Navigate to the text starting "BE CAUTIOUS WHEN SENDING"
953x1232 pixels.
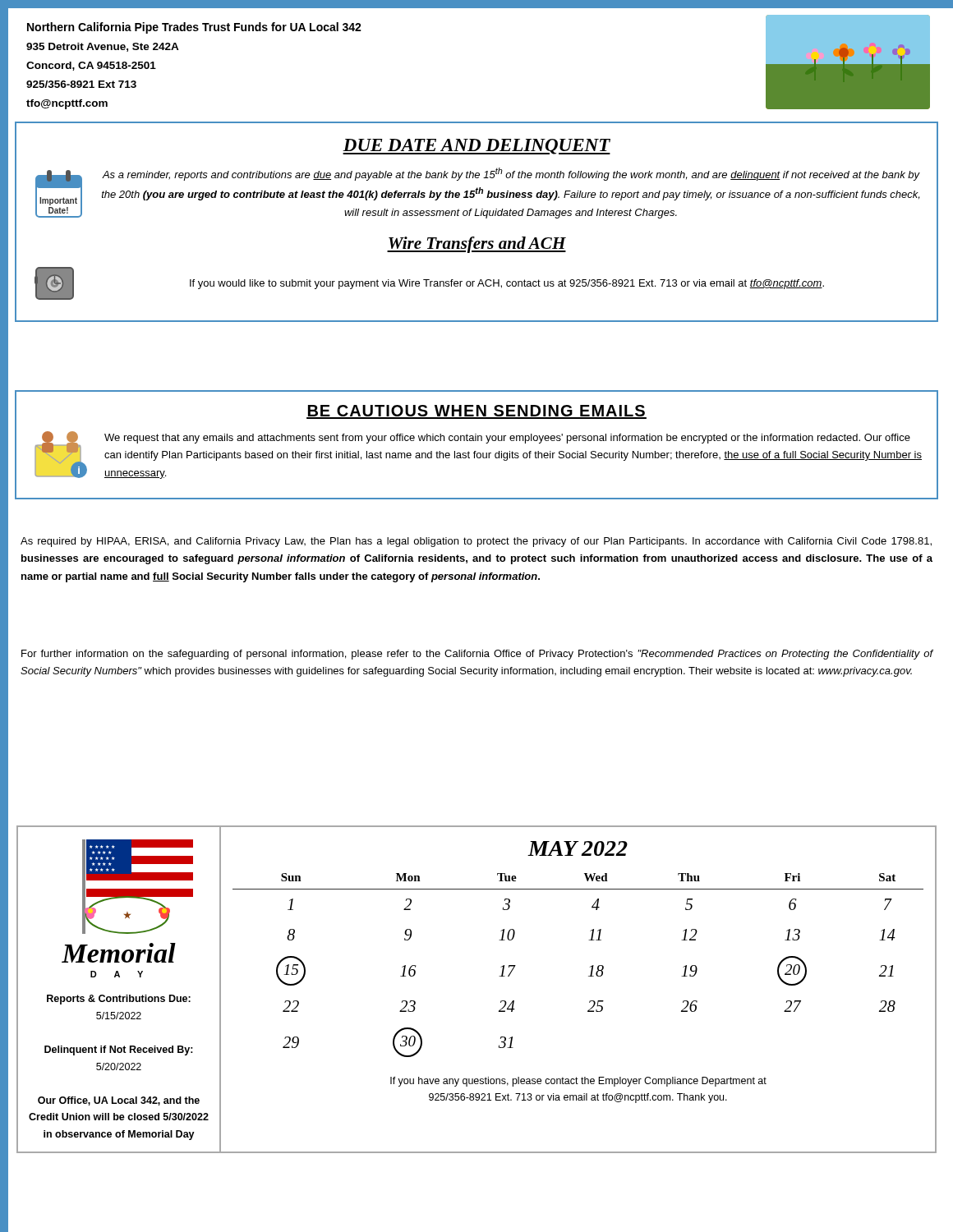[476, 411]
